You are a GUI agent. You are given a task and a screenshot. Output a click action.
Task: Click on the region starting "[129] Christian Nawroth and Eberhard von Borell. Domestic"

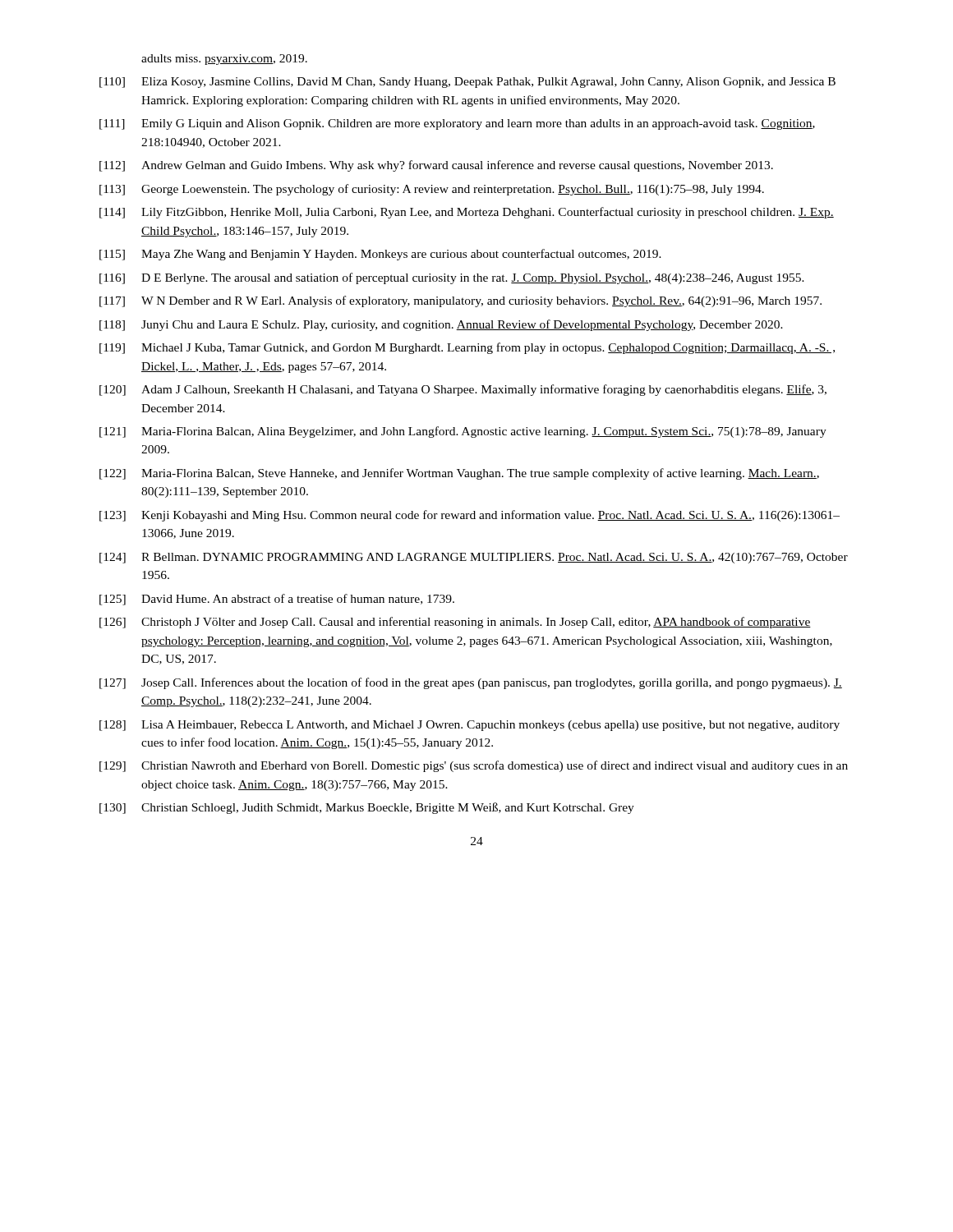pyautogui.click(x=476, y=775)
